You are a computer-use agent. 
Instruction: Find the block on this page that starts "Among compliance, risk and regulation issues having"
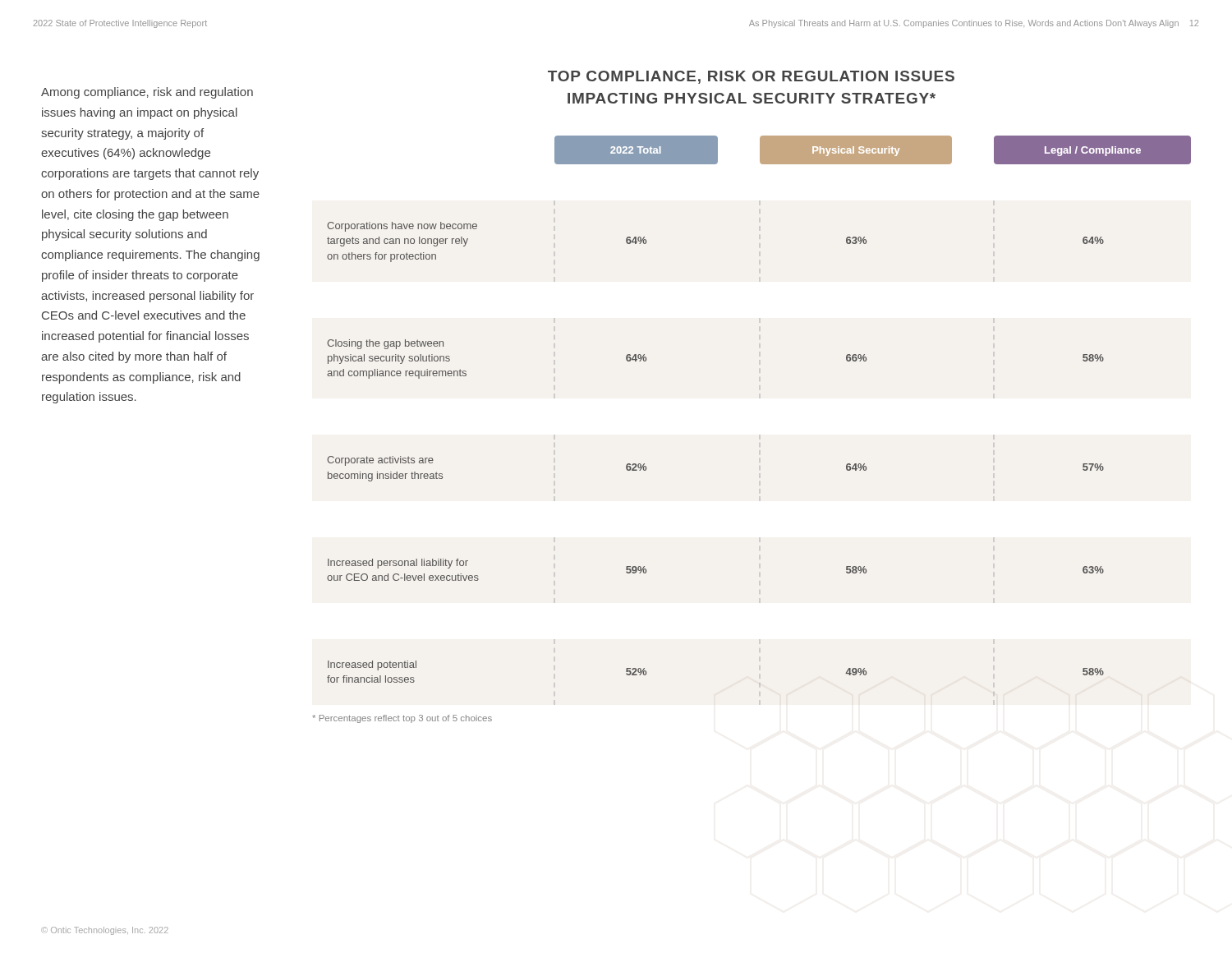click(150, 244)
